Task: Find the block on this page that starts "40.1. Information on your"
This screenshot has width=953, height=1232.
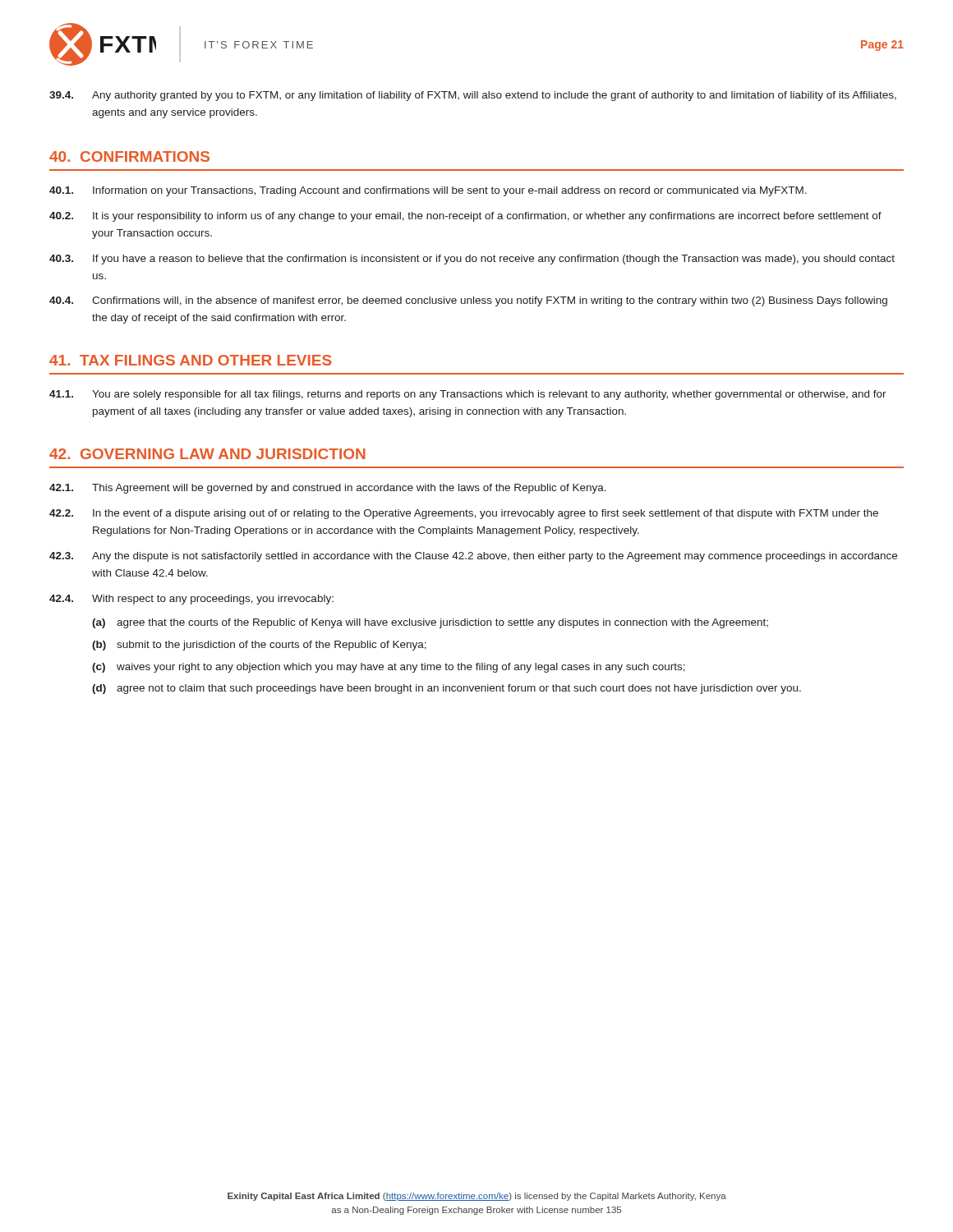Action: (476, 191)
